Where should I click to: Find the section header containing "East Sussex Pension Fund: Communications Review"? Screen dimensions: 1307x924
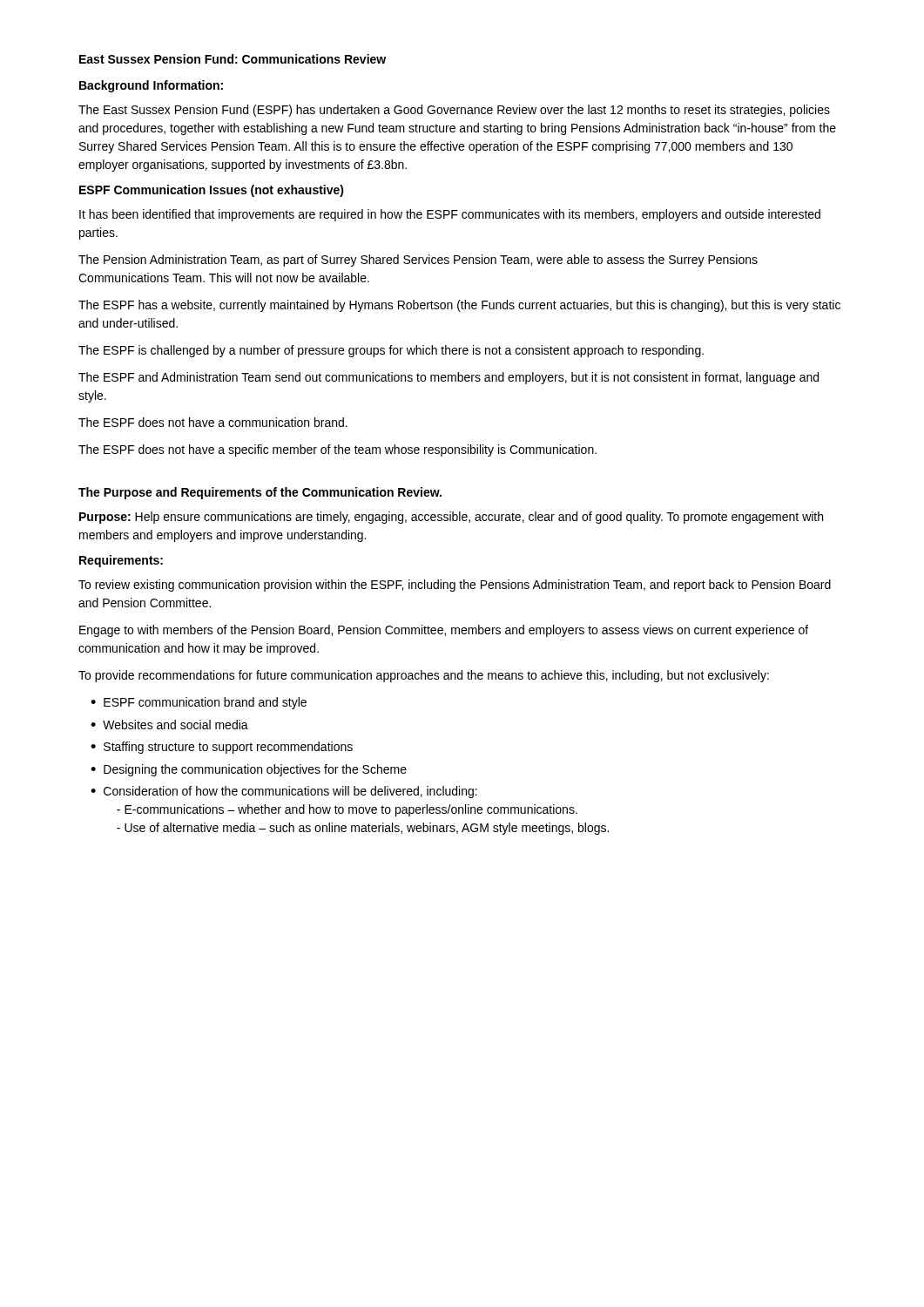232,59
